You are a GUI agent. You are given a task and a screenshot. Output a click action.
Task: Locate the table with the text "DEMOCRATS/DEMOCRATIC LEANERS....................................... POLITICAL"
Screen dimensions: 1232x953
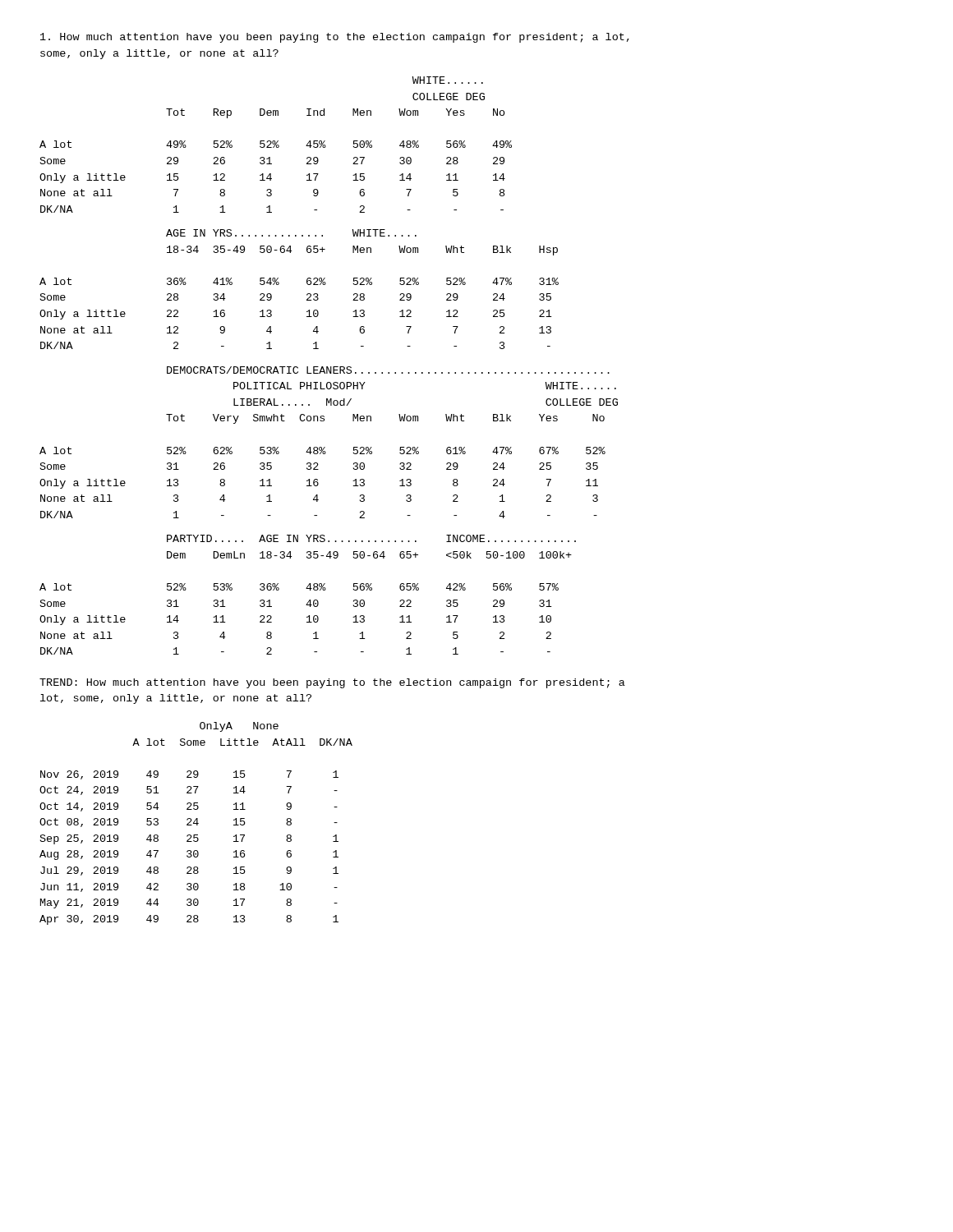tap(476, 443)
